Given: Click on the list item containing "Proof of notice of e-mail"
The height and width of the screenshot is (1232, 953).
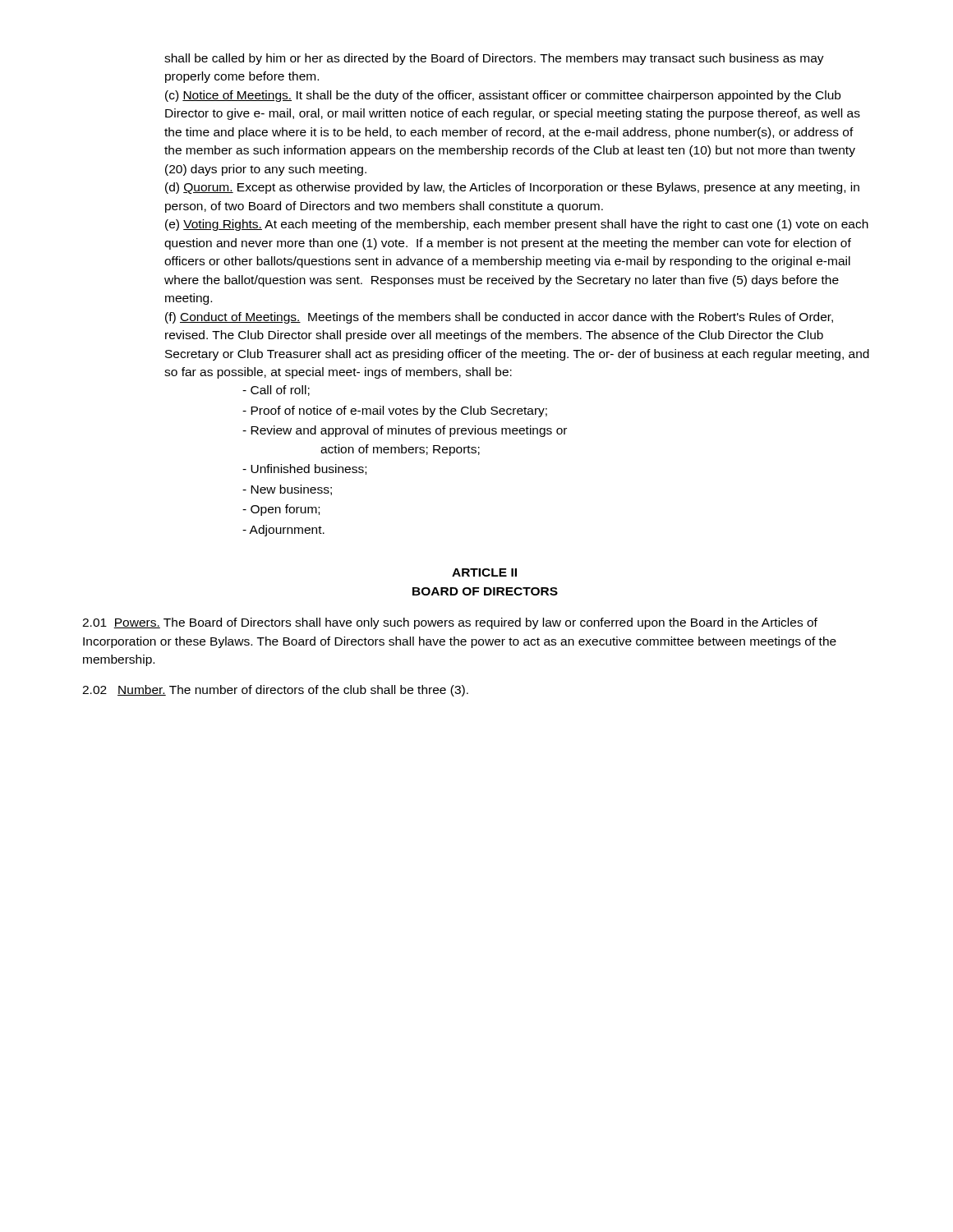Looking at the screenshot, I should pyautogui.click(x=395, y=410).
